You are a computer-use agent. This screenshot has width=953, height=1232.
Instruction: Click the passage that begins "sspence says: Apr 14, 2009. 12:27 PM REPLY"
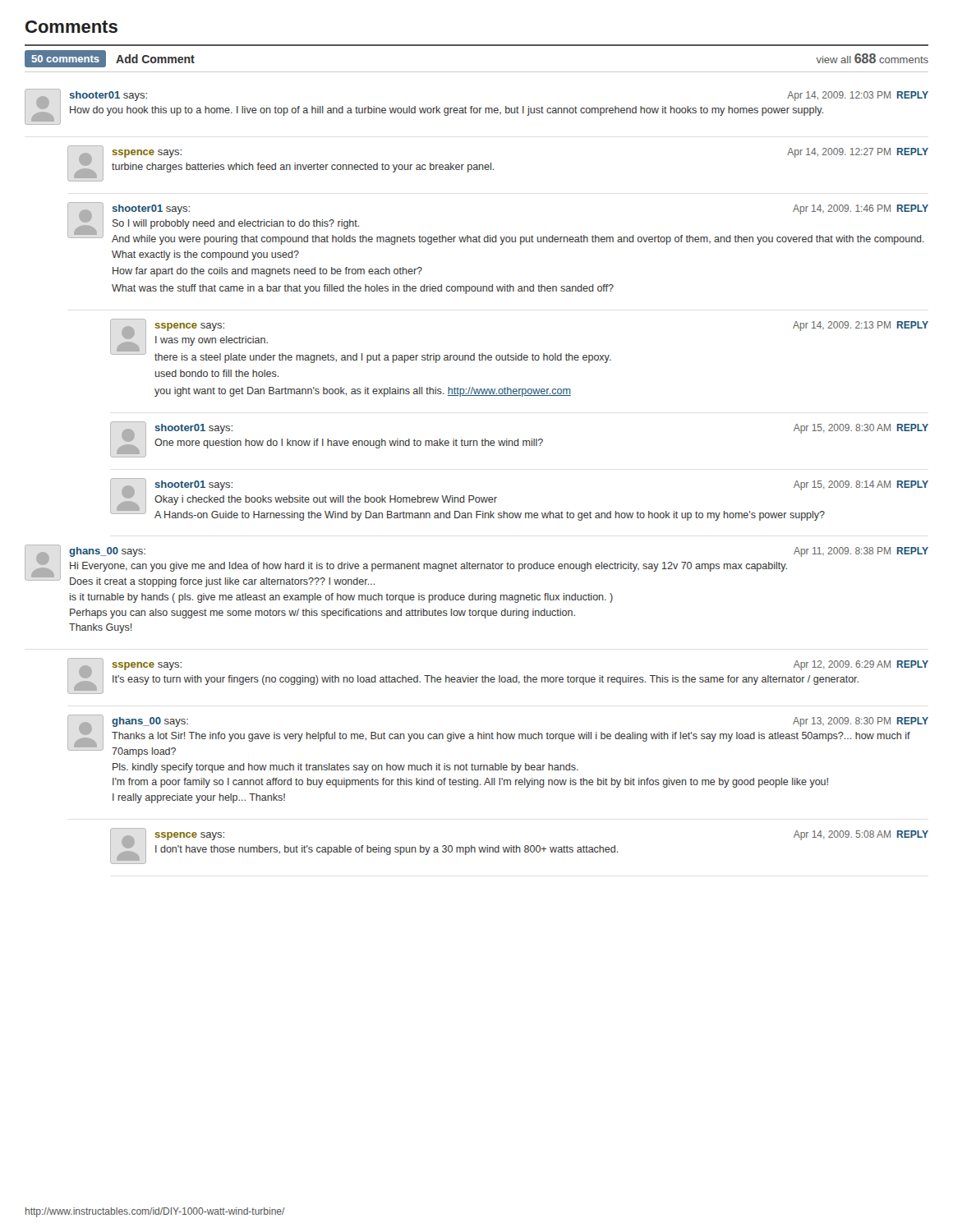(498, 163)
